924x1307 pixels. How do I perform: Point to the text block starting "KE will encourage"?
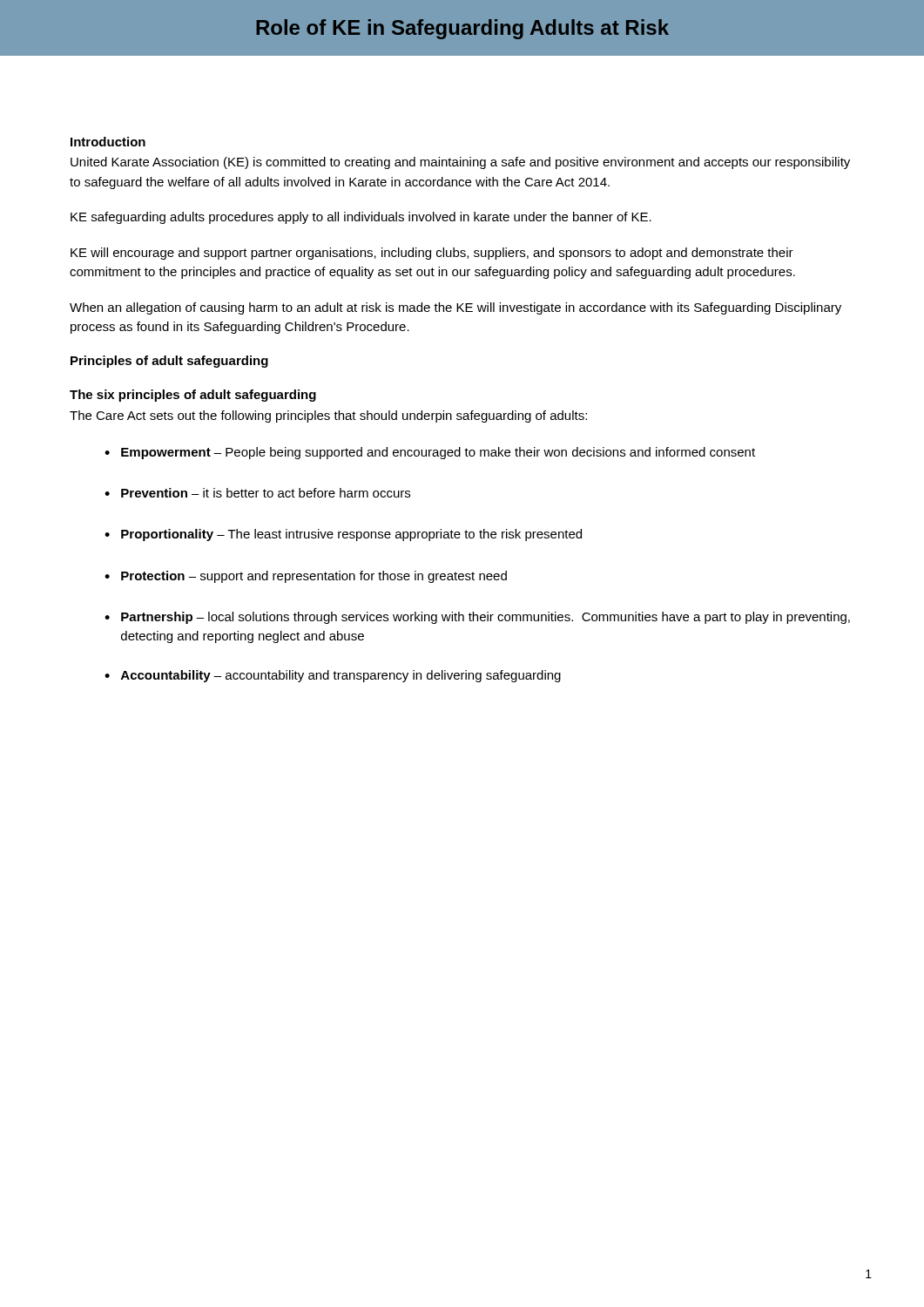[433, 262]
